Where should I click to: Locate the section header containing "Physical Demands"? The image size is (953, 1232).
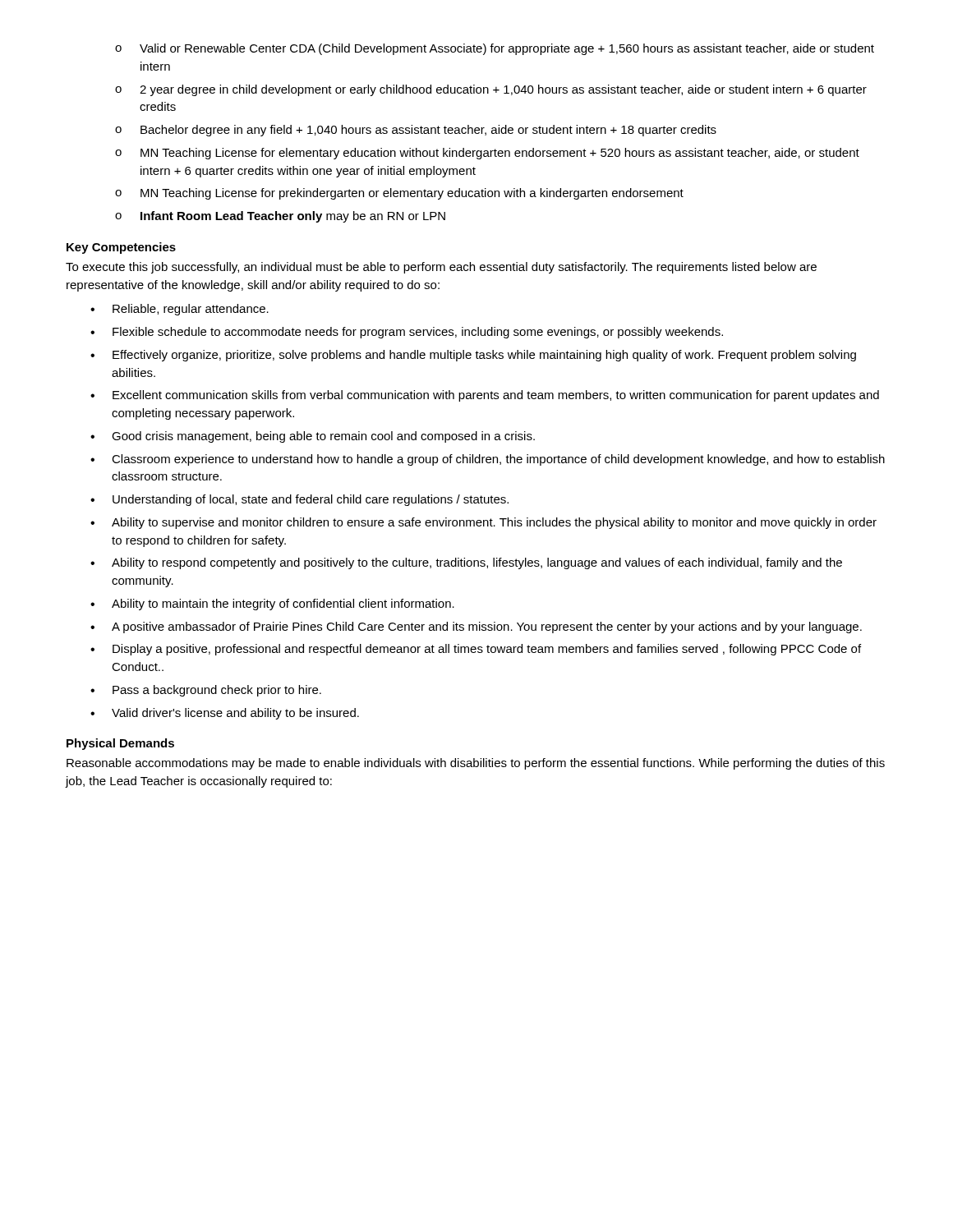[120, 743]
